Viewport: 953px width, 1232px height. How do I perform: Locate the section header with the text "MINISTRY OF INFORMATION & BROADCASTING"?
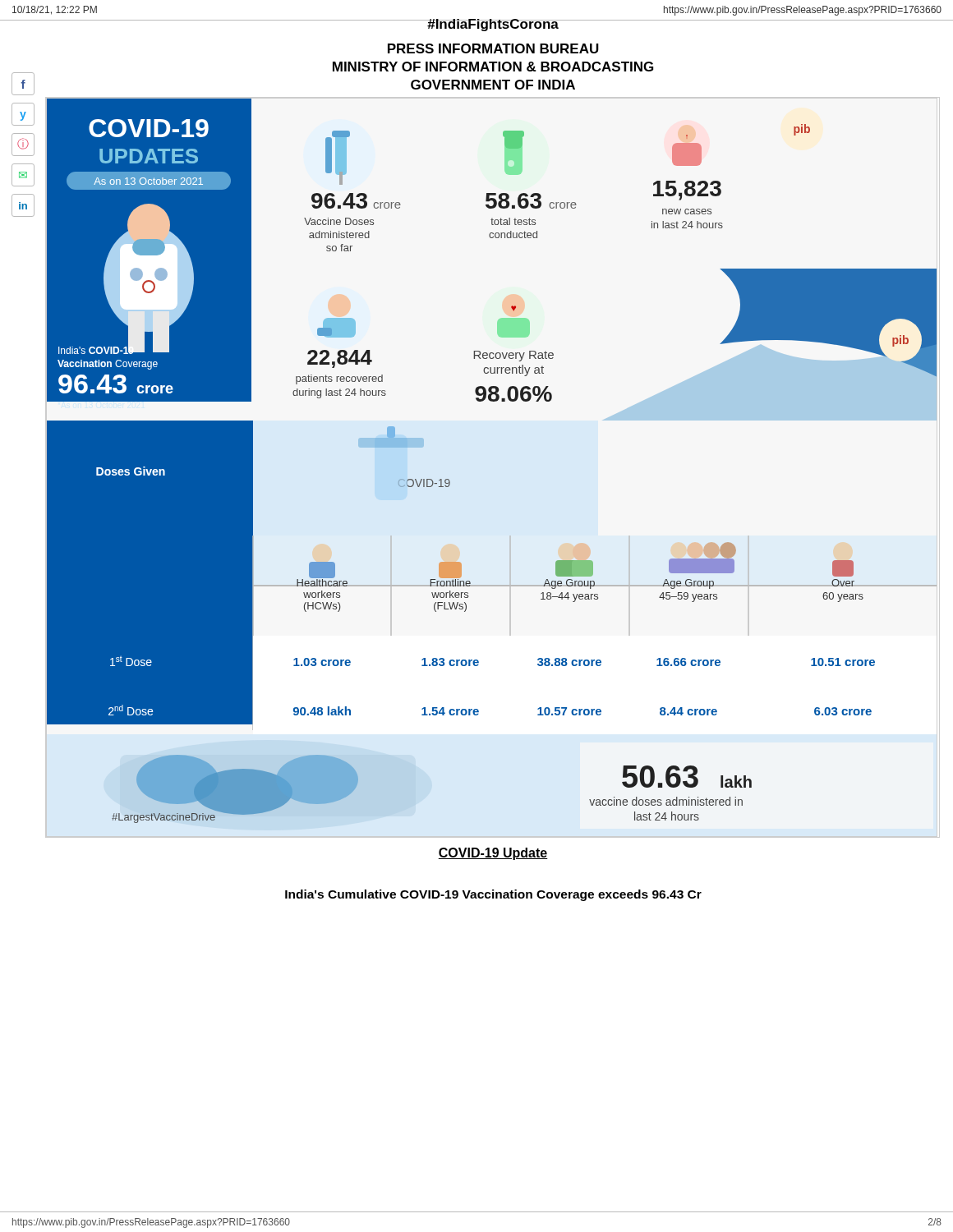click(x=493, y=67)
